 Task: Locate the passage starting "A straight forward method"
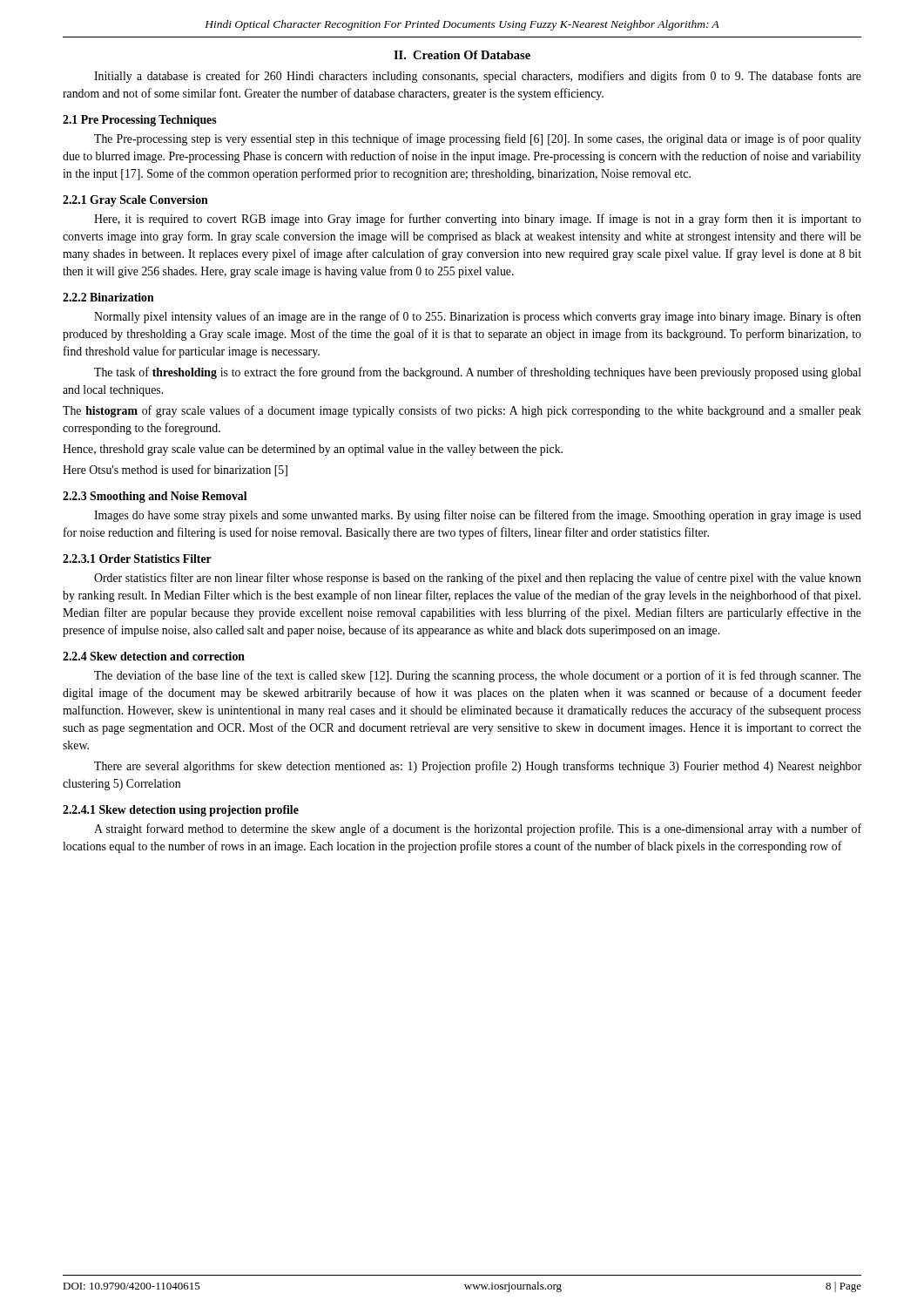click(462, 838)
